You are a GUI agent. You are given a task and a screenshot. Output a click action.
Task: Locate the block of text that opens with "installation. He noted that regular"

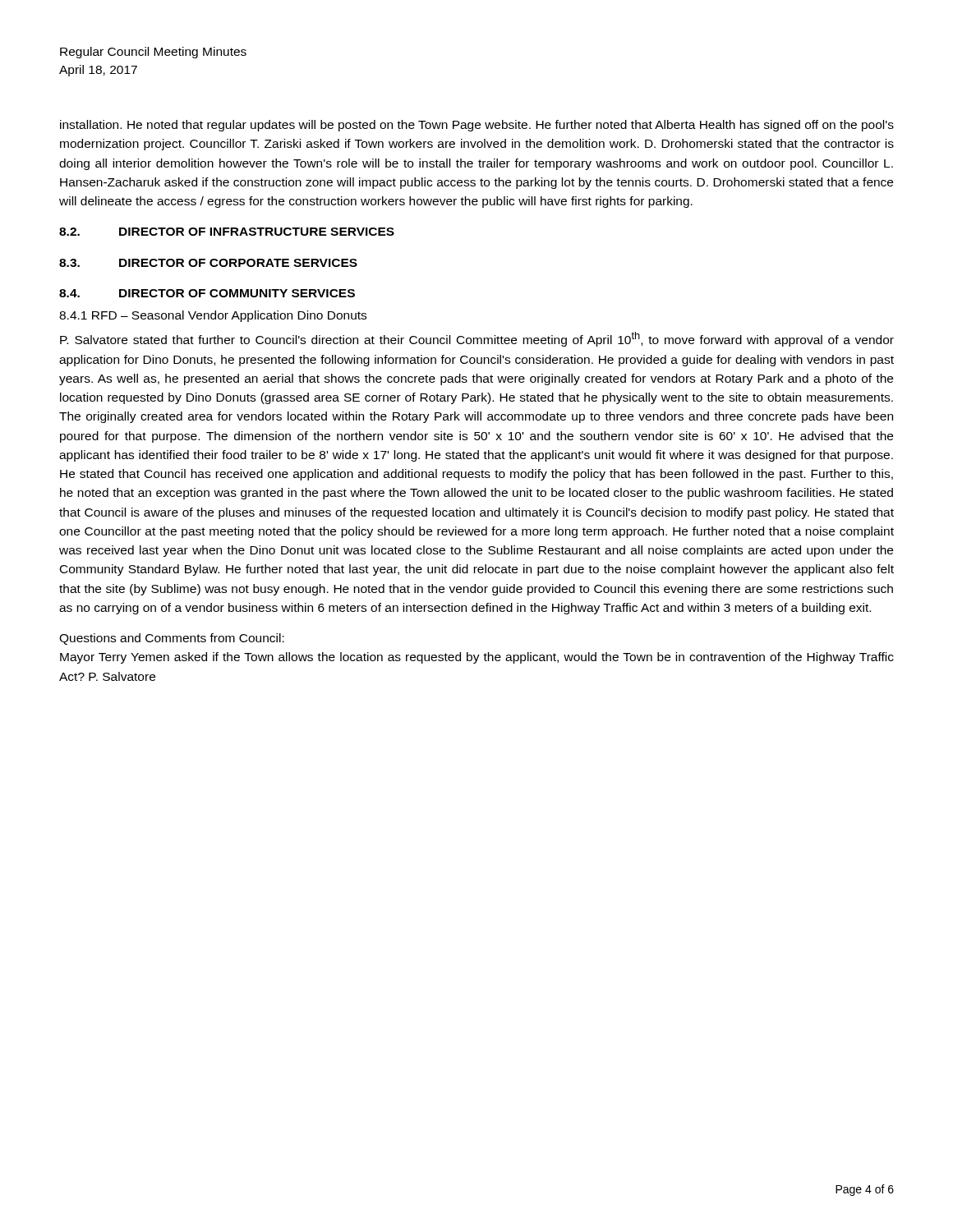point(476,163)
